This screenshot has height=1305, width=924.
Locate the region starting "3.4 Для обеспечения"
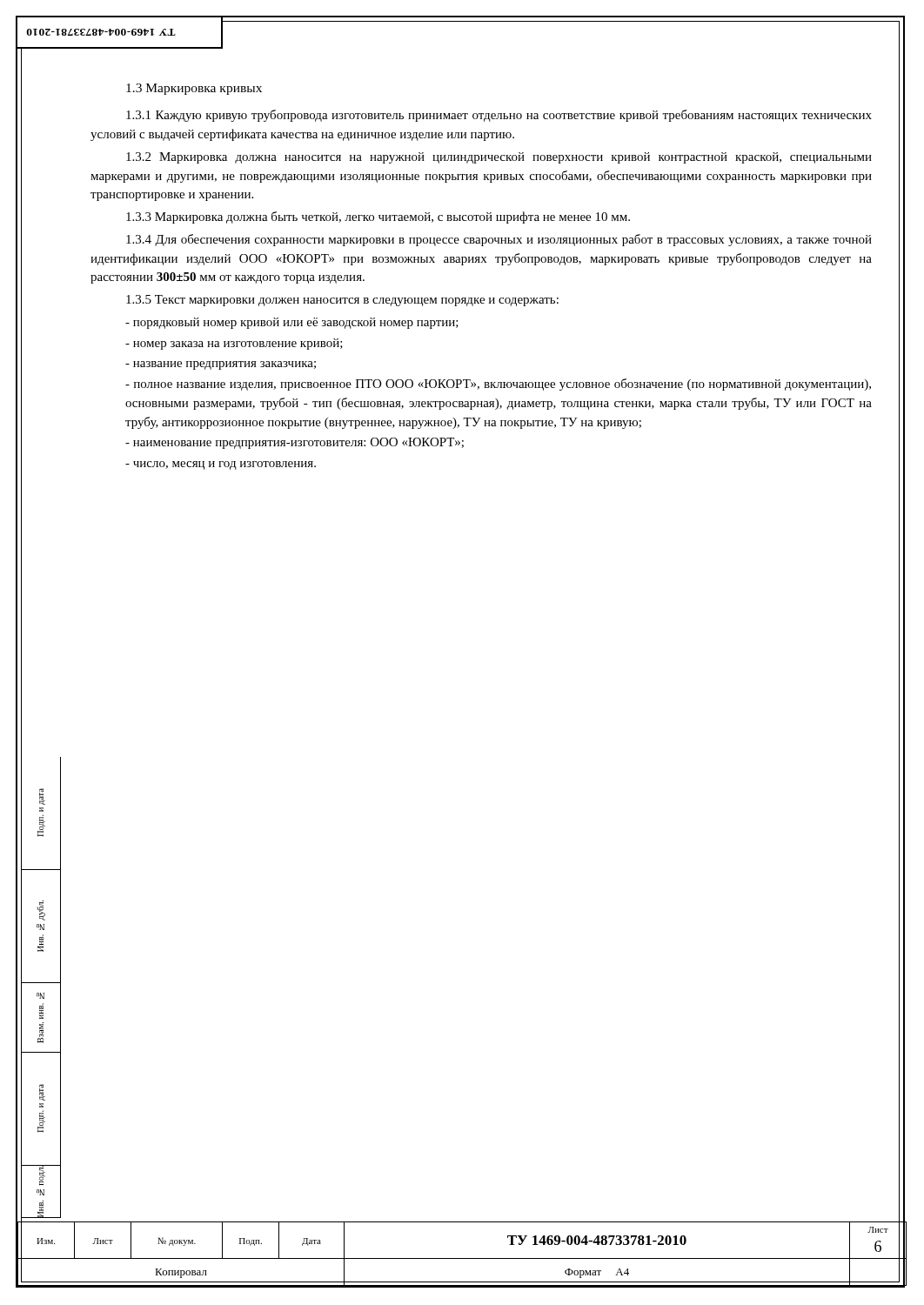pyautogui.click(x=481, y=258)
